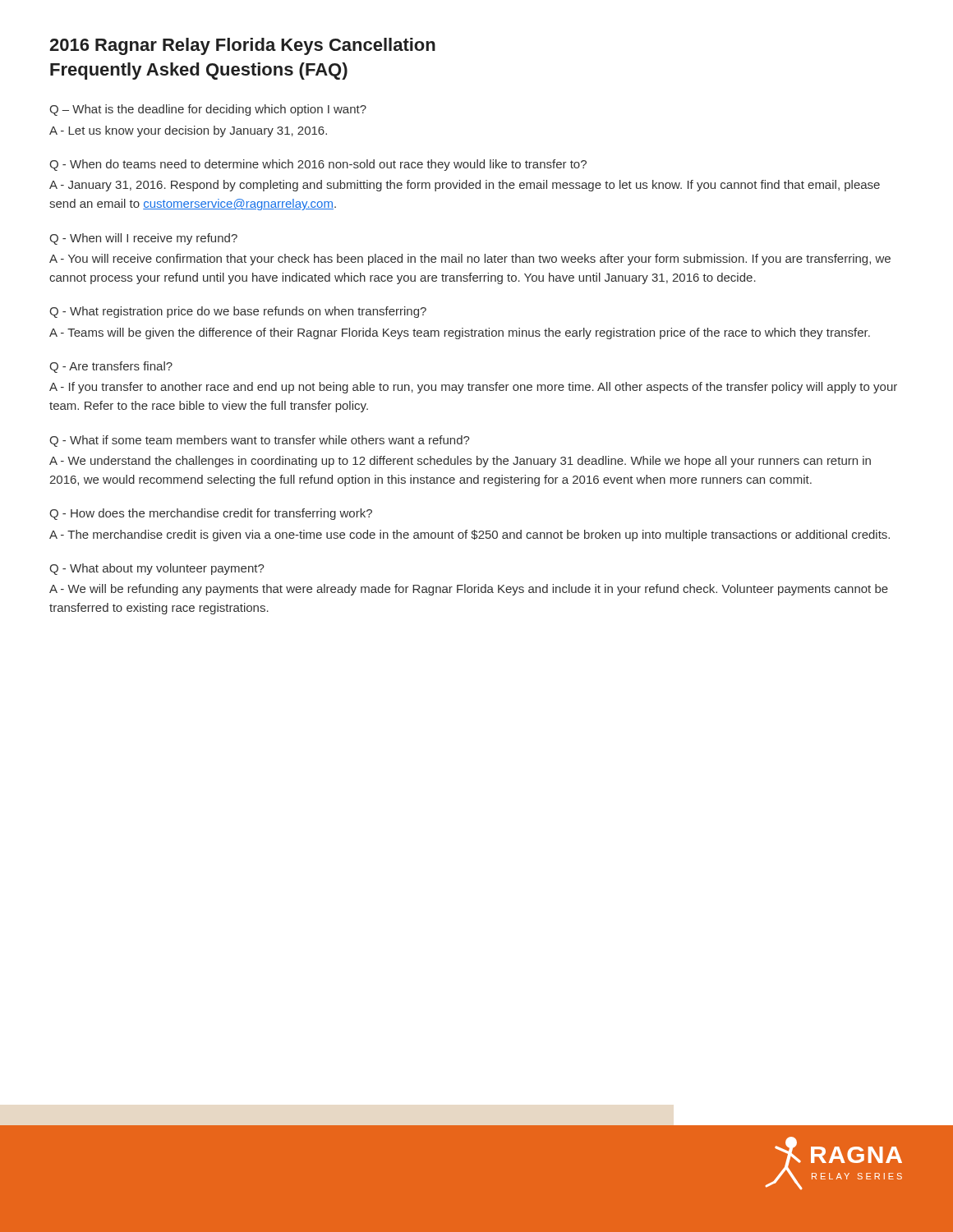Point to the block beginning "Q - What if some team members"
This screenshot has width=953, height=1232.
pyautogui.click(x=476, y=460)
